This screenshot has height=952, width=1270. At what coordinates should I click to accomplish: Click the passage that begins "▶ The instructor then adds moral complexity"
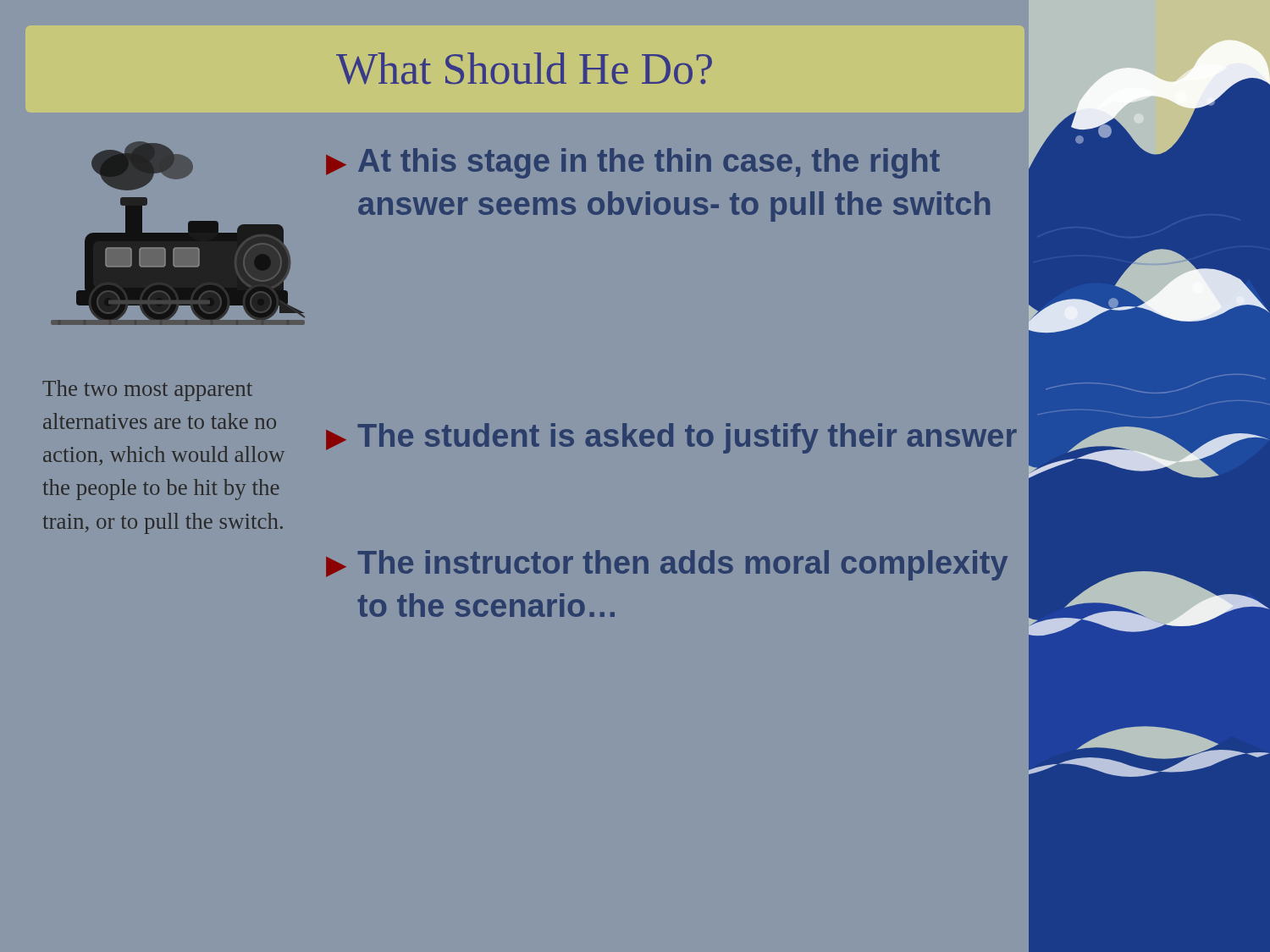(x=682, y=585)
